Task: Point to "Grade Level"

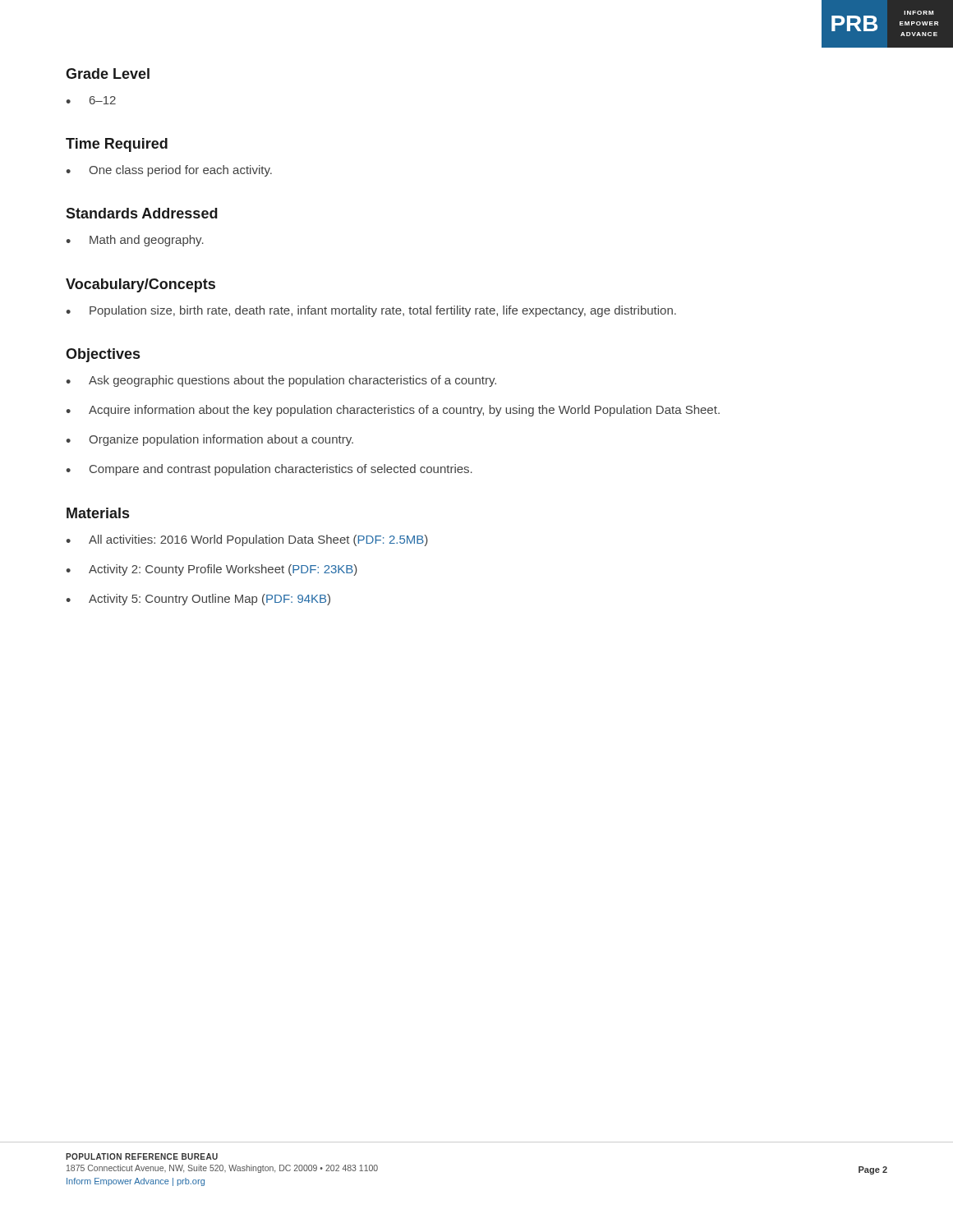Action: tap(108, 74)
